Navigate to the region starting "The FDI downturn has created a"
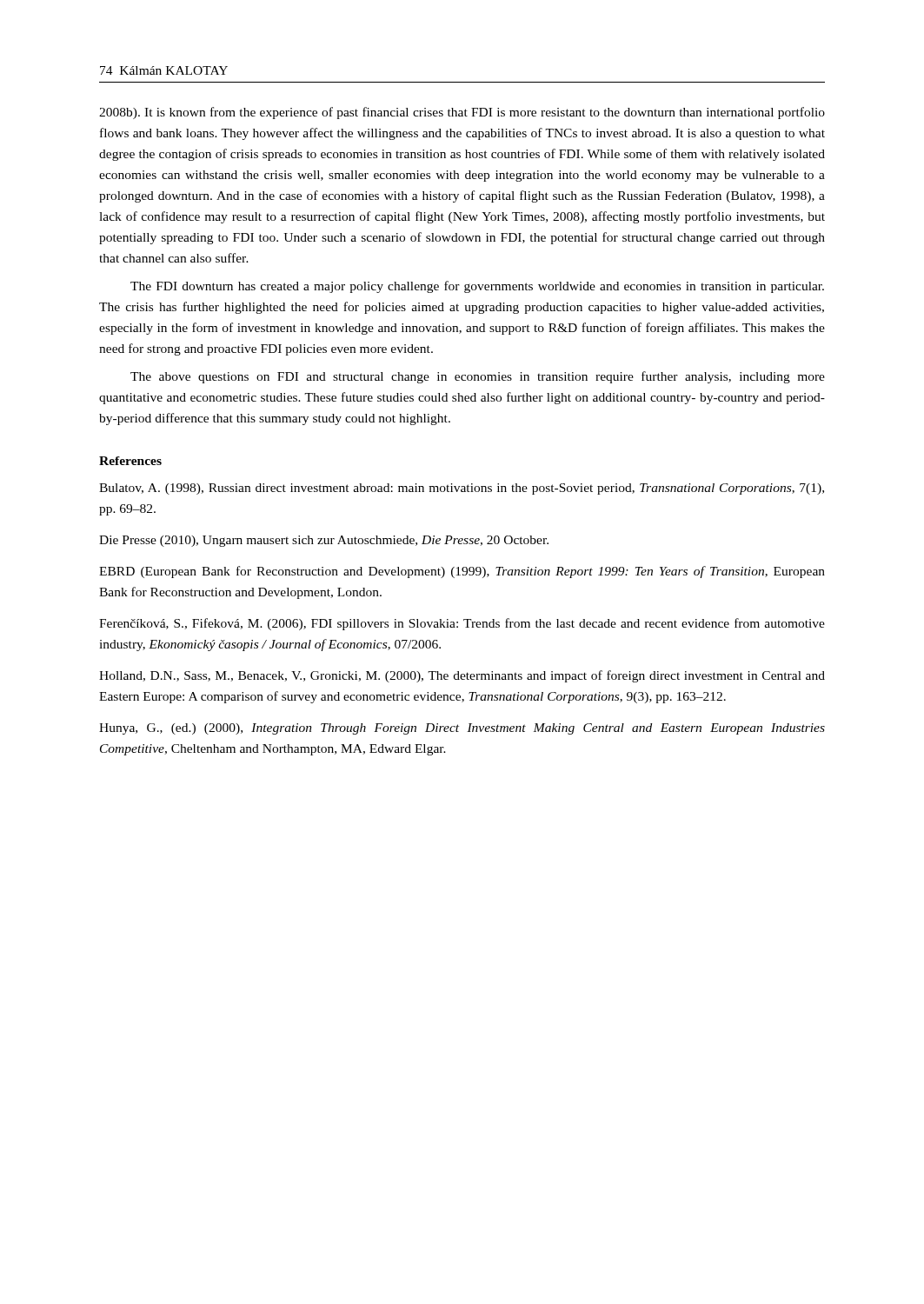This screenshot has width=924, height=1304. pos(462,317)
